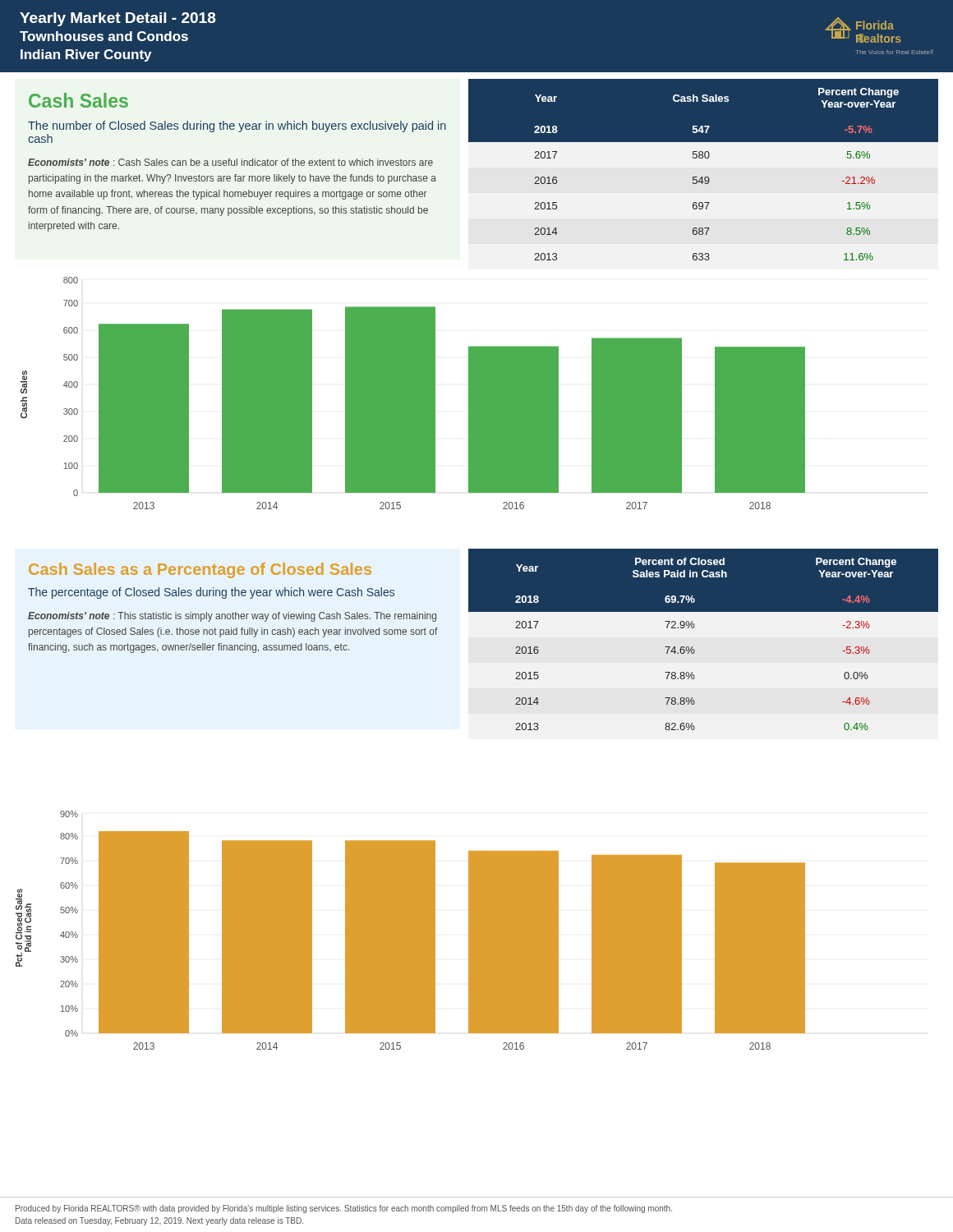Select the logo
Viewport: 953px width, 1232px height.
point(868,36)
